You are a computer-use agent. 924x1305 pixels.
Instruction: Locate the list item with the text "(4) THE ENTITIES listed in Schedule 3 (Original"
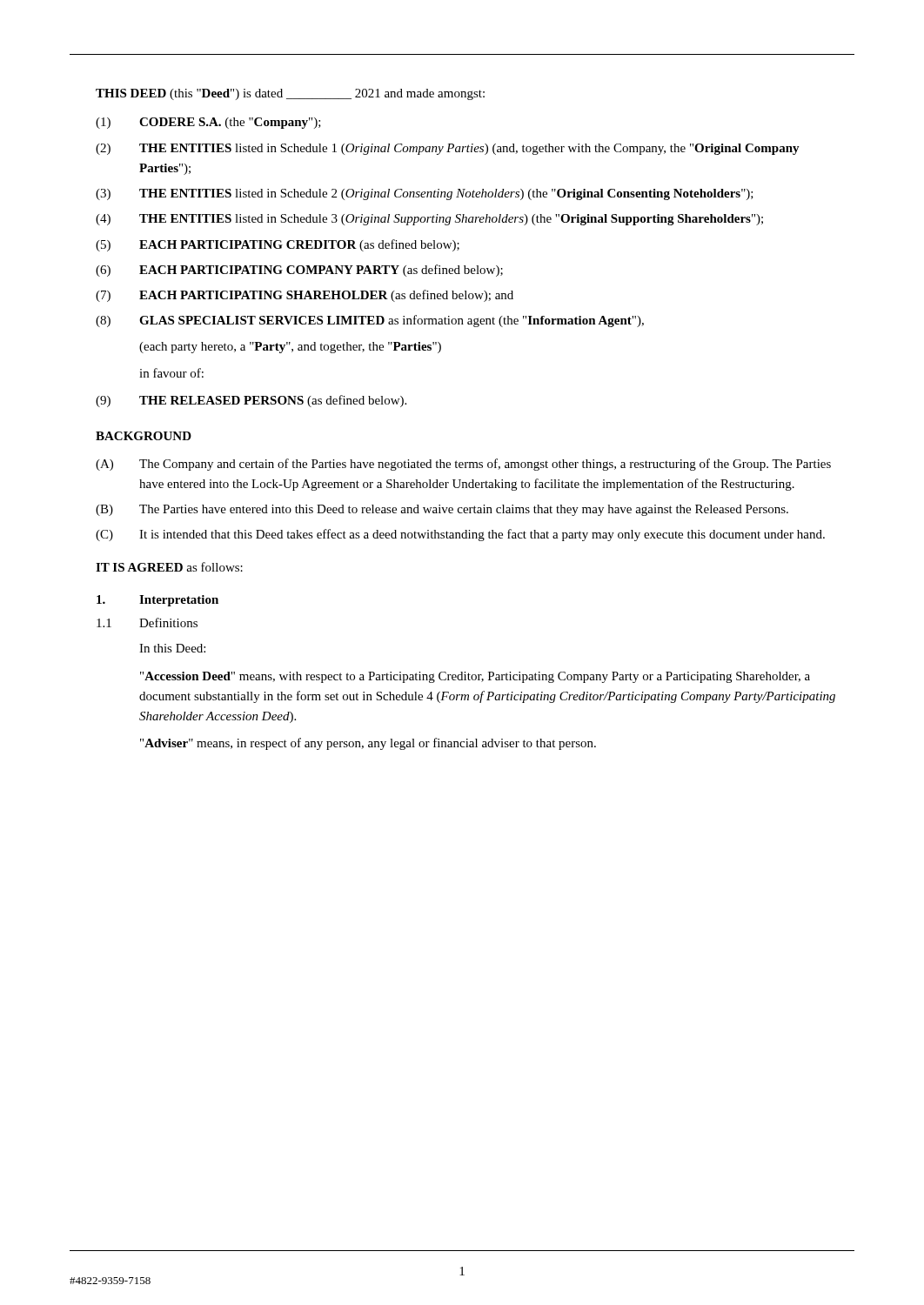[466, 219]
